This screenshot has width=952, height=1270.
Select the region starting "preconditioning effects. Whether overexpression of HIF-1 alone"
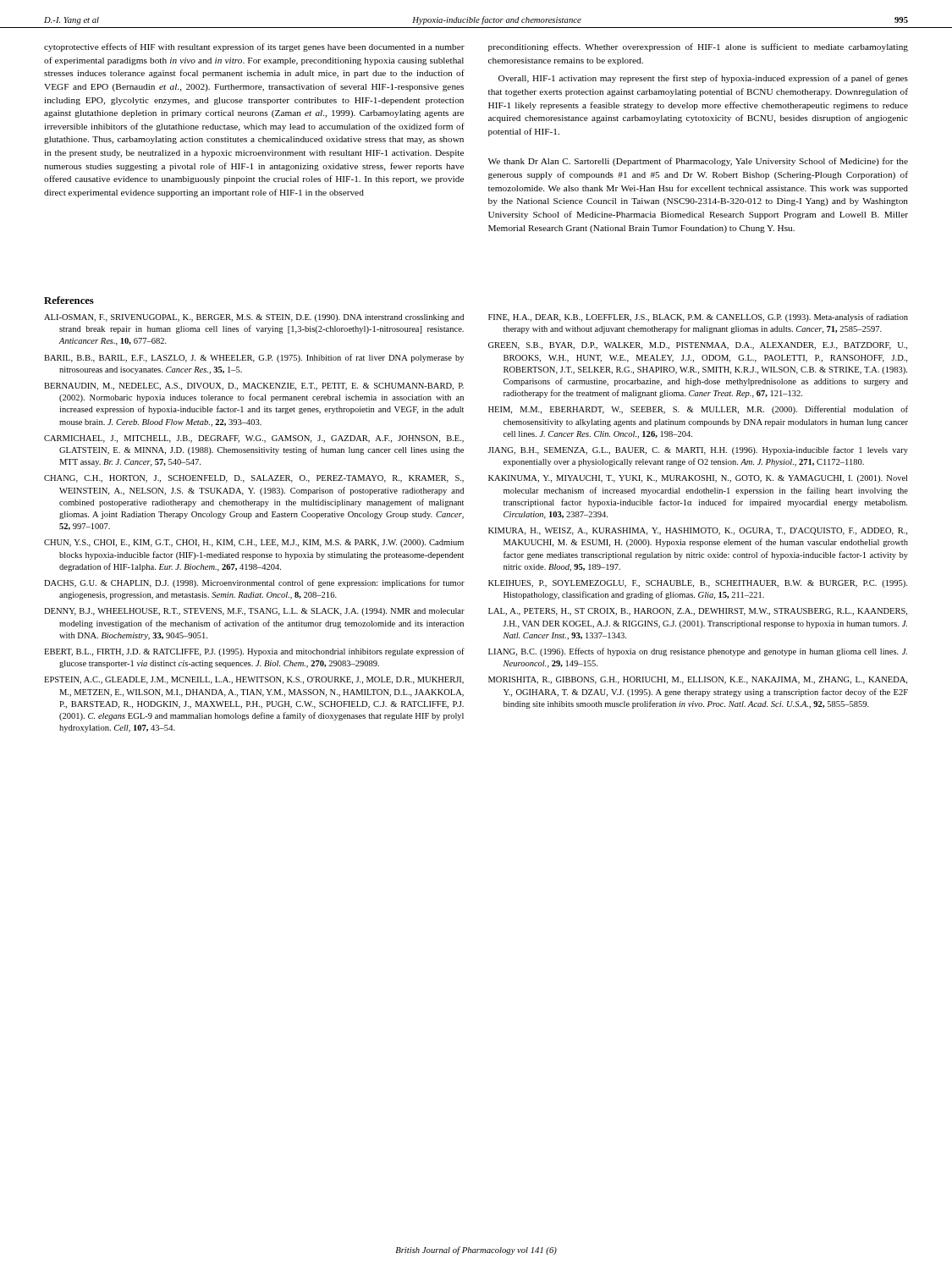(x=698, y=89)
